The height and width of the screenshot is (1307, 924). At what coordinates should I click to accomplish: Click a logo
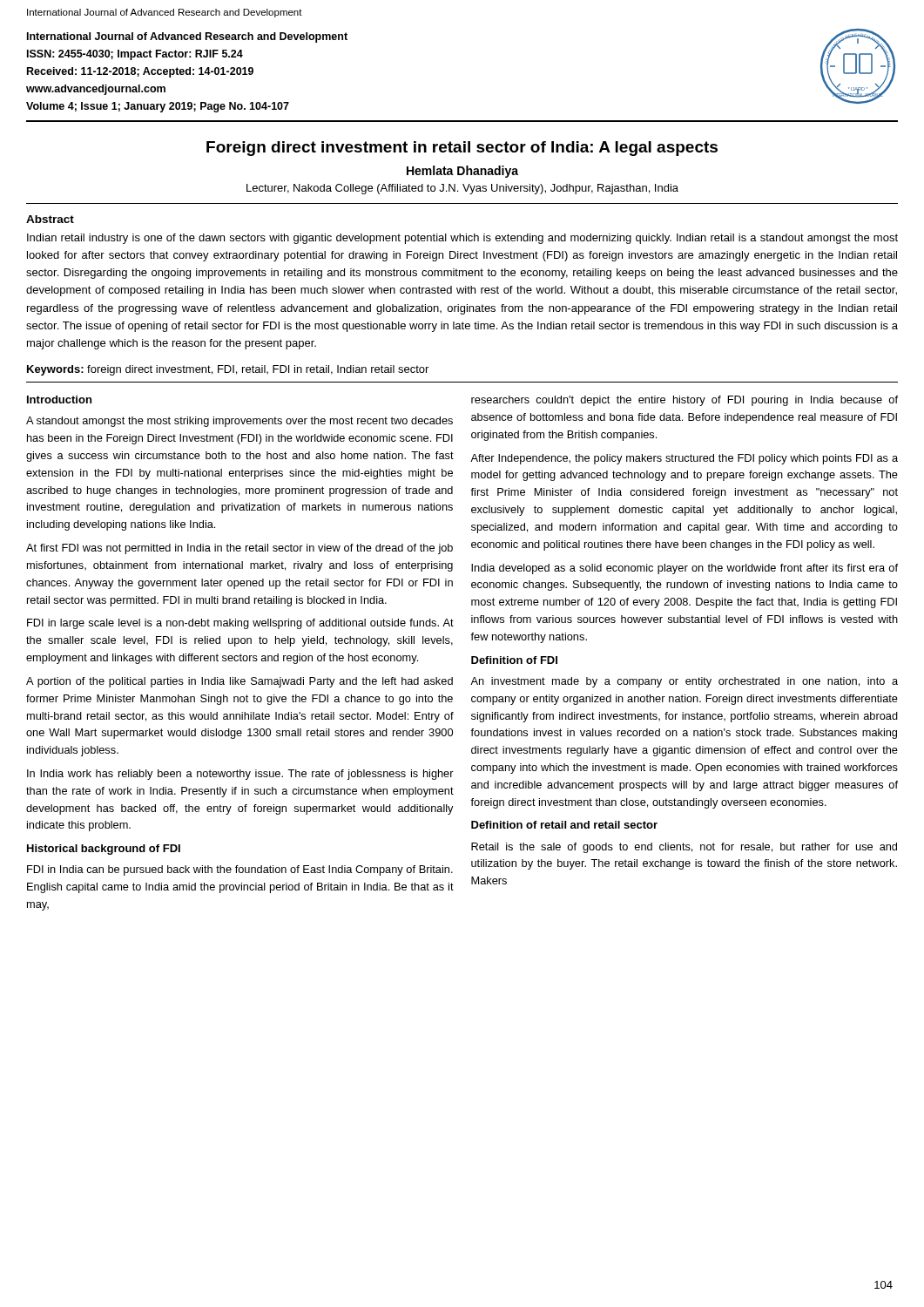859,68
